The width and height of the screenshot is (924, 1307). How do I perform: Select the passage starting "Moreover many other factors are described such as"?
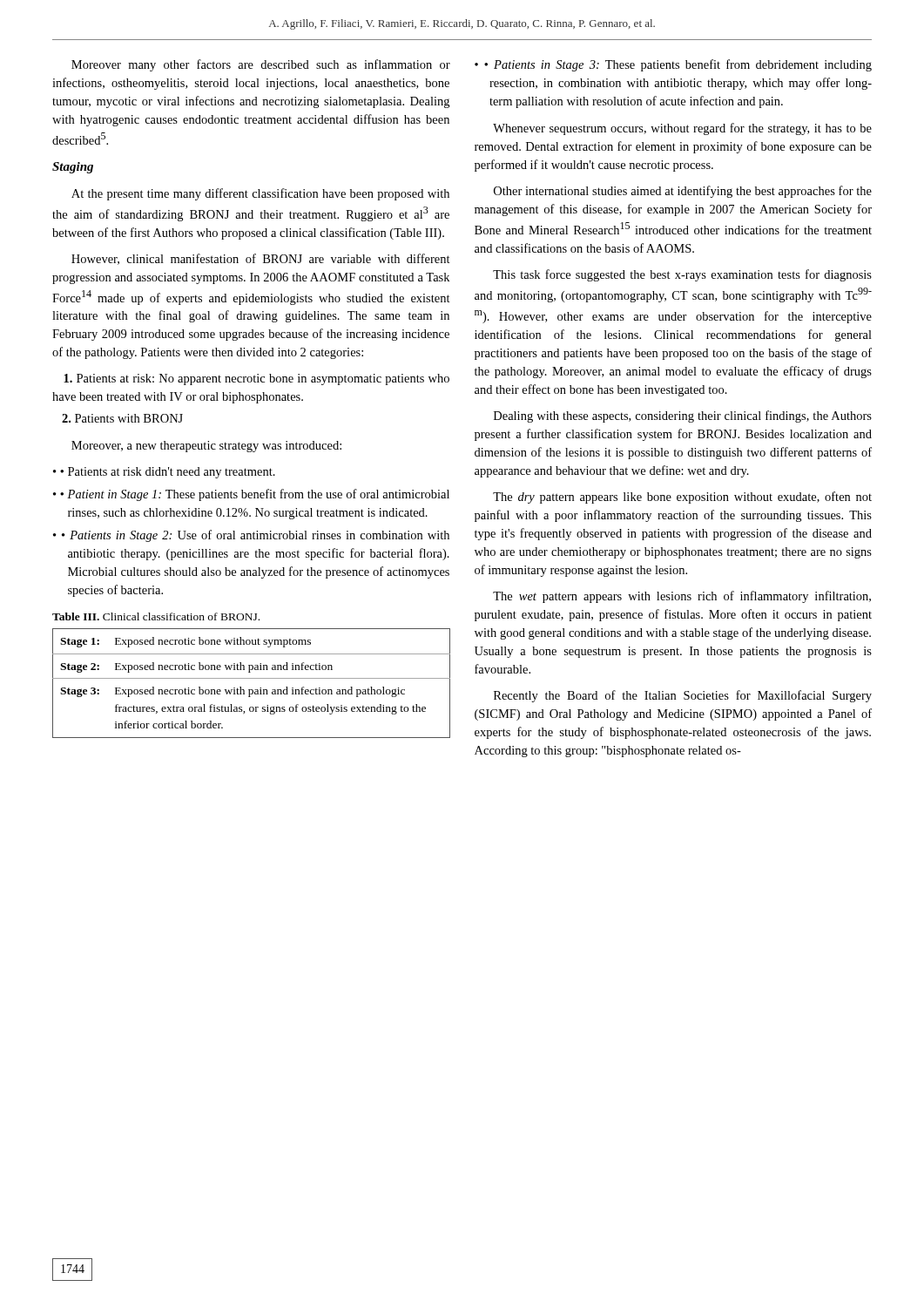tap(251, 103)
